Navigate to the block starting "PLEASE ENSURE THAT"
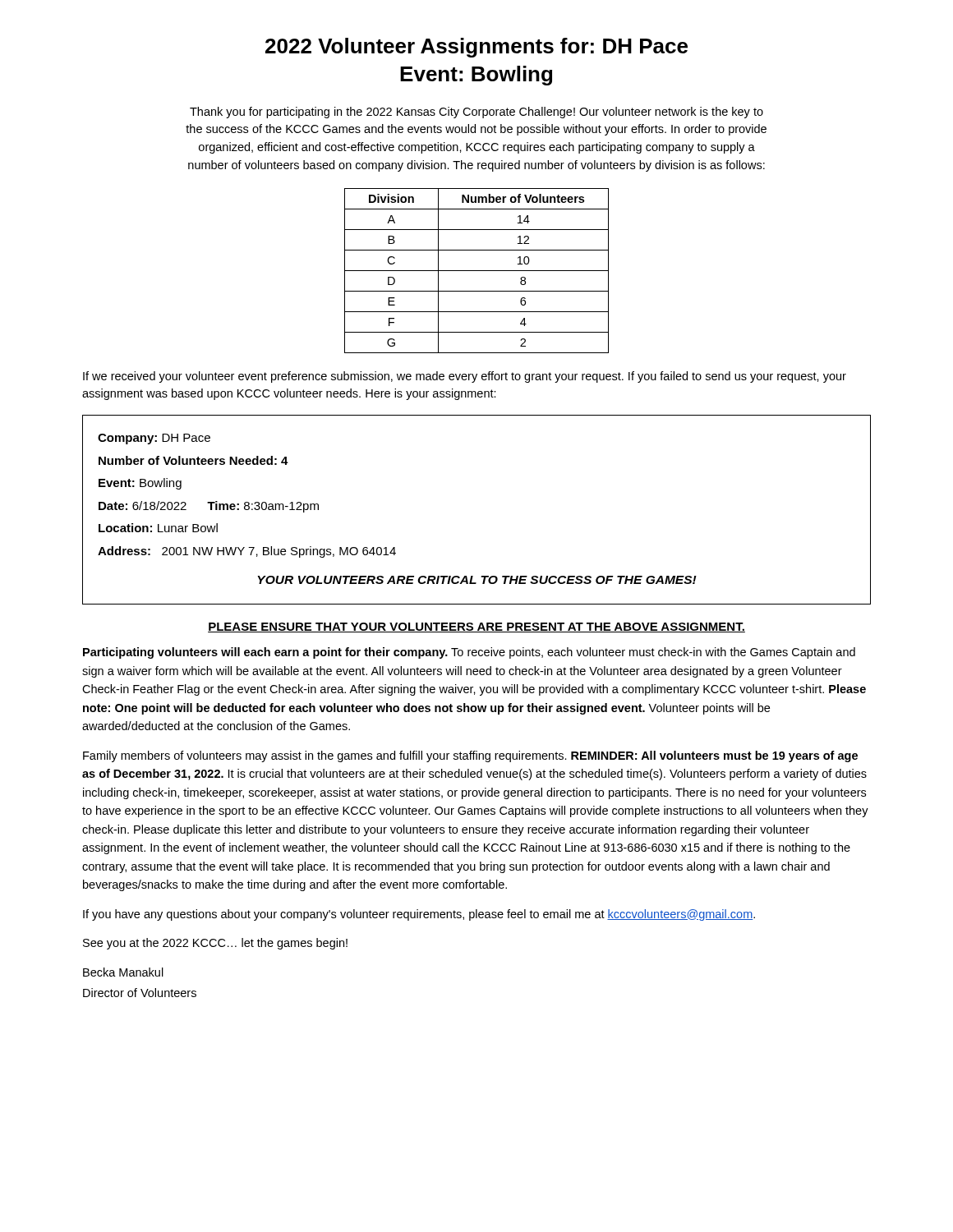953x1232 pixels. tap(476, 627)
